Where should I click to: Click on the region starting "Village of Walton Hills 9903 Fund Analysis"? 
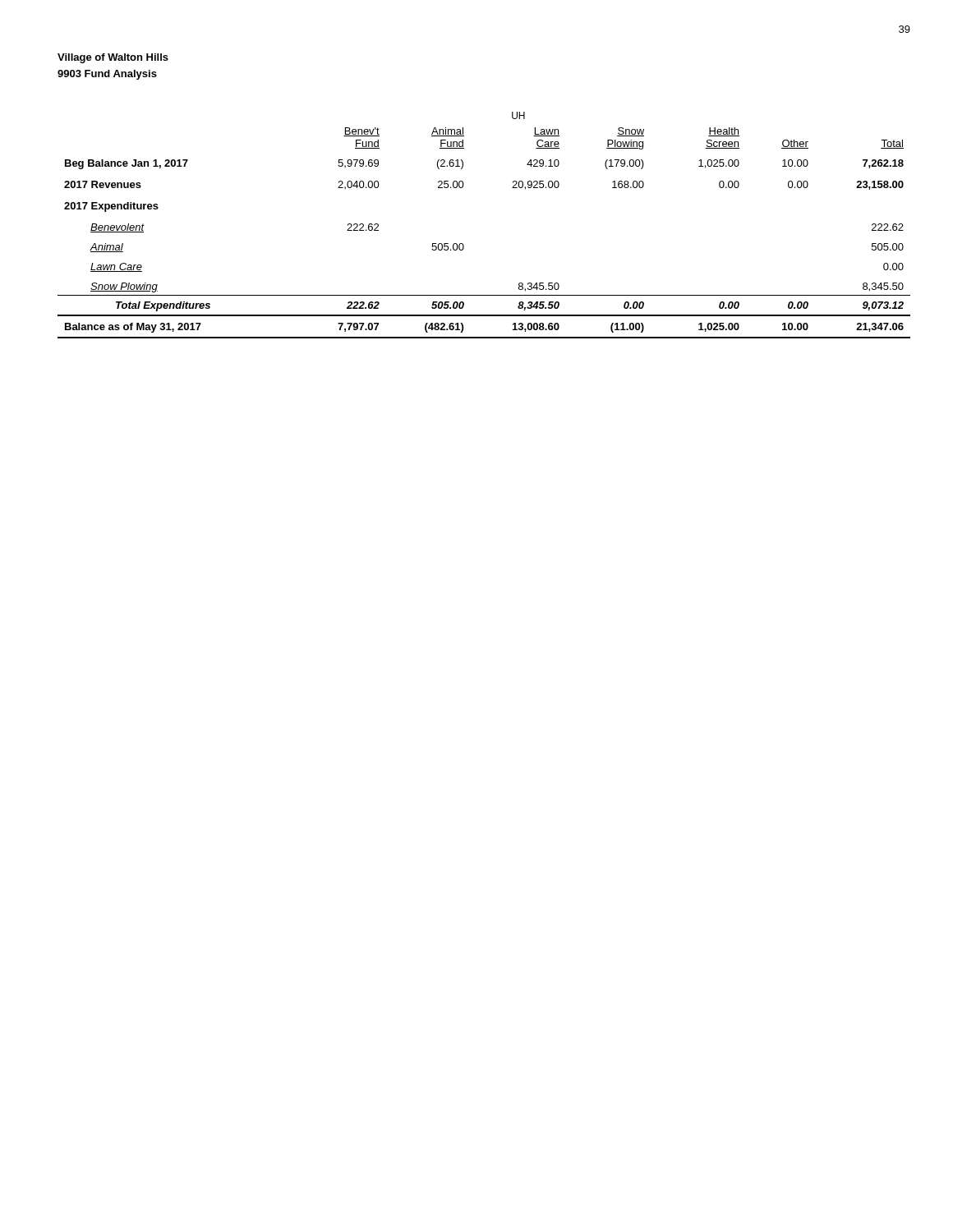tap(113, 65)
